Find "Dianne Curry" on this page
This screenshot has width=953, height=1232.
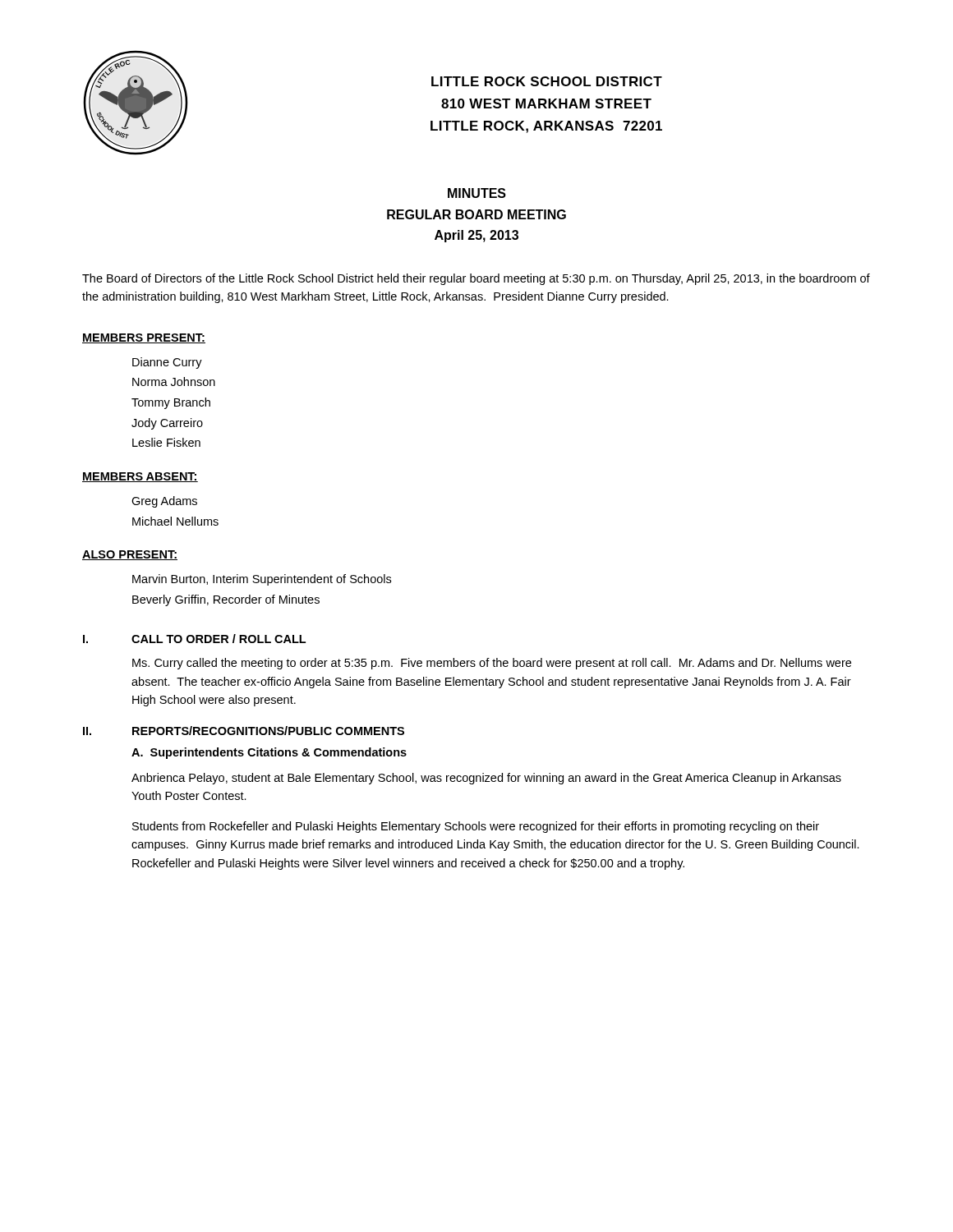coord(167,362)
